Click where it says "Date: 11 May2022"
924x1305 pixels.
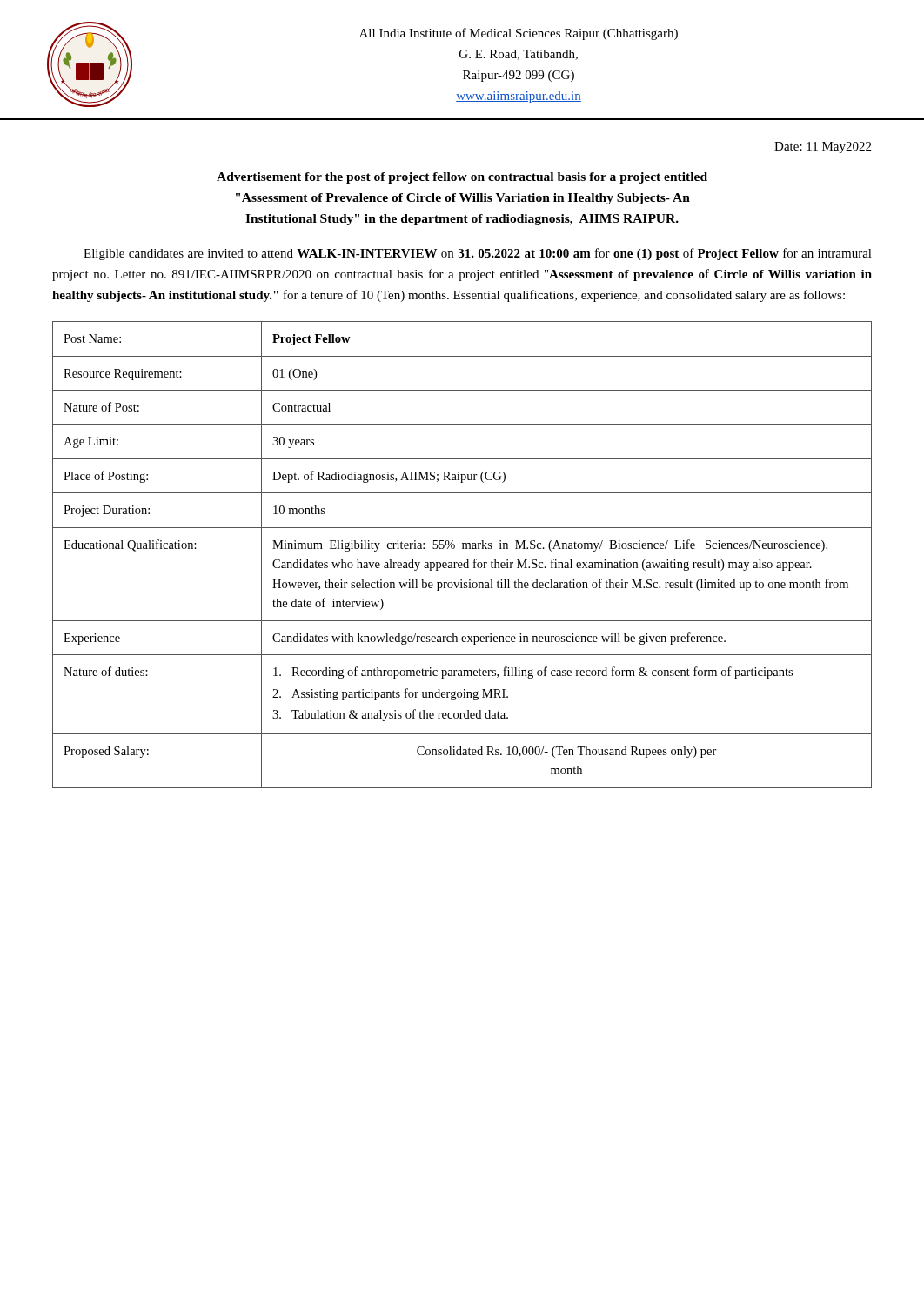823,146
